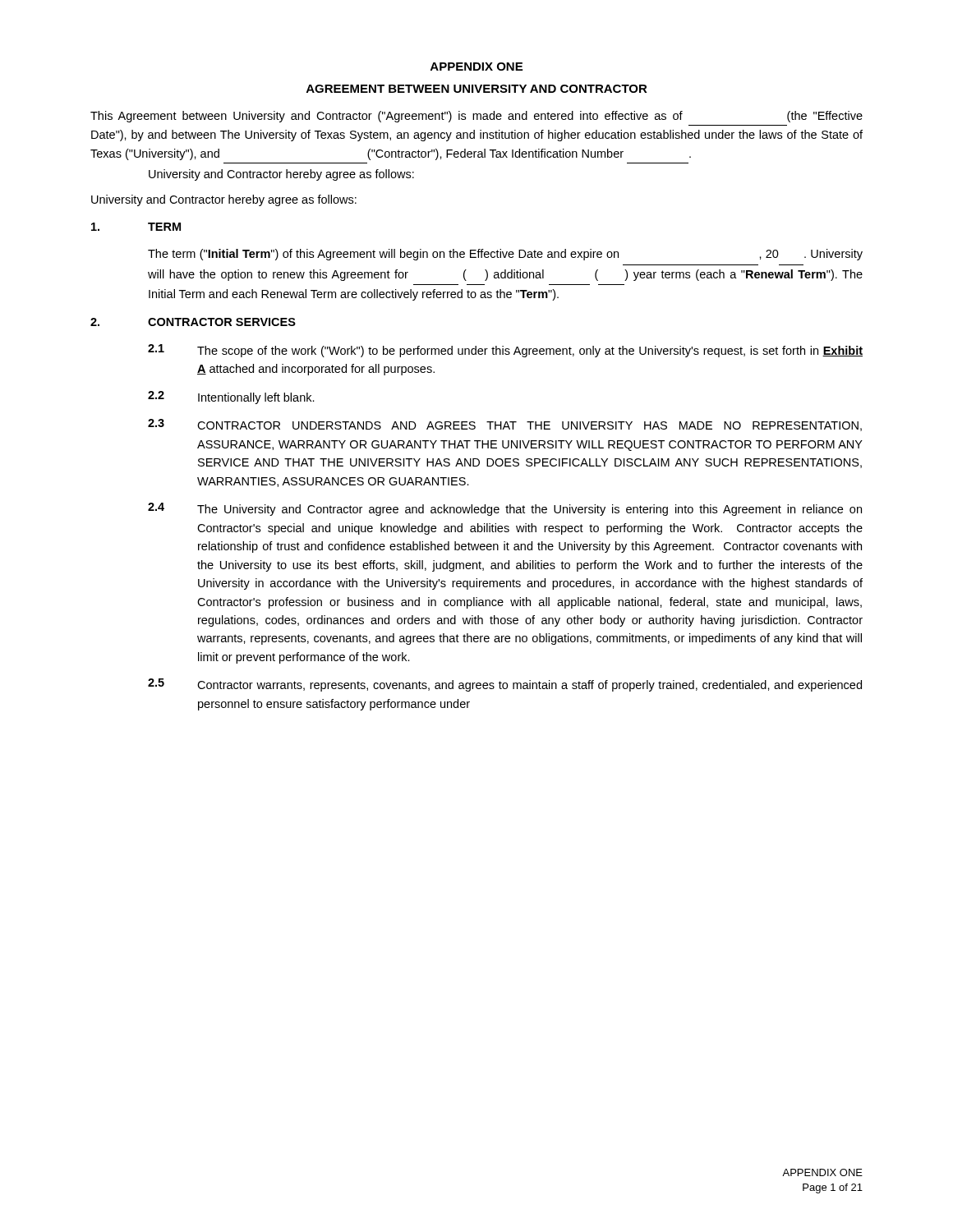Navigate to the text starting "2.3 CONTRACTOR UNDERSTANDS AND AGREES THAT THE UNIVERSITY"
953x1232 pixels.
point(505,454)
